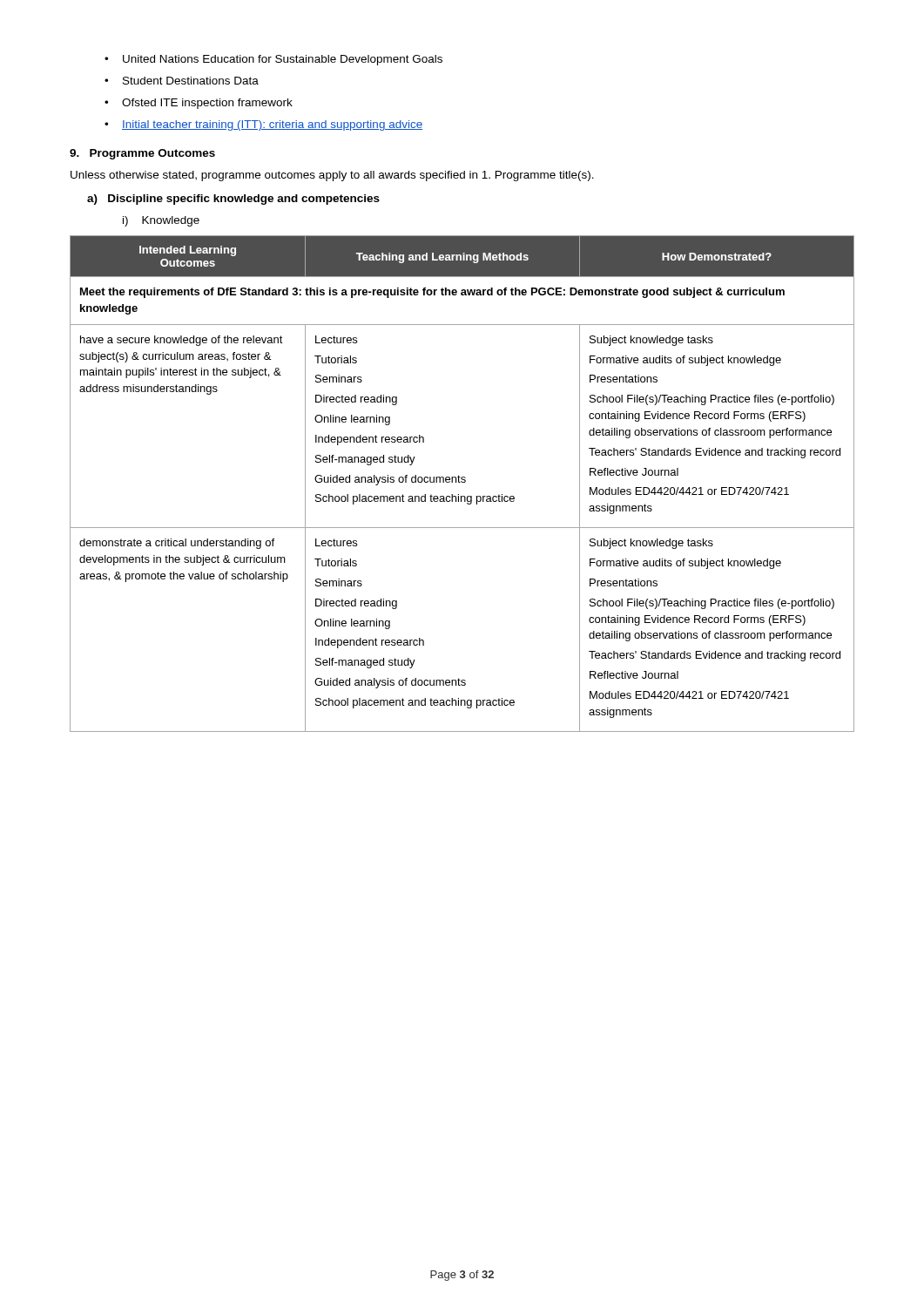Screen dimensions: 1307x924
Task: Point to the text starting "a) Discipline specific knowledge and competencies"
Action: click(x=233, y=198)
